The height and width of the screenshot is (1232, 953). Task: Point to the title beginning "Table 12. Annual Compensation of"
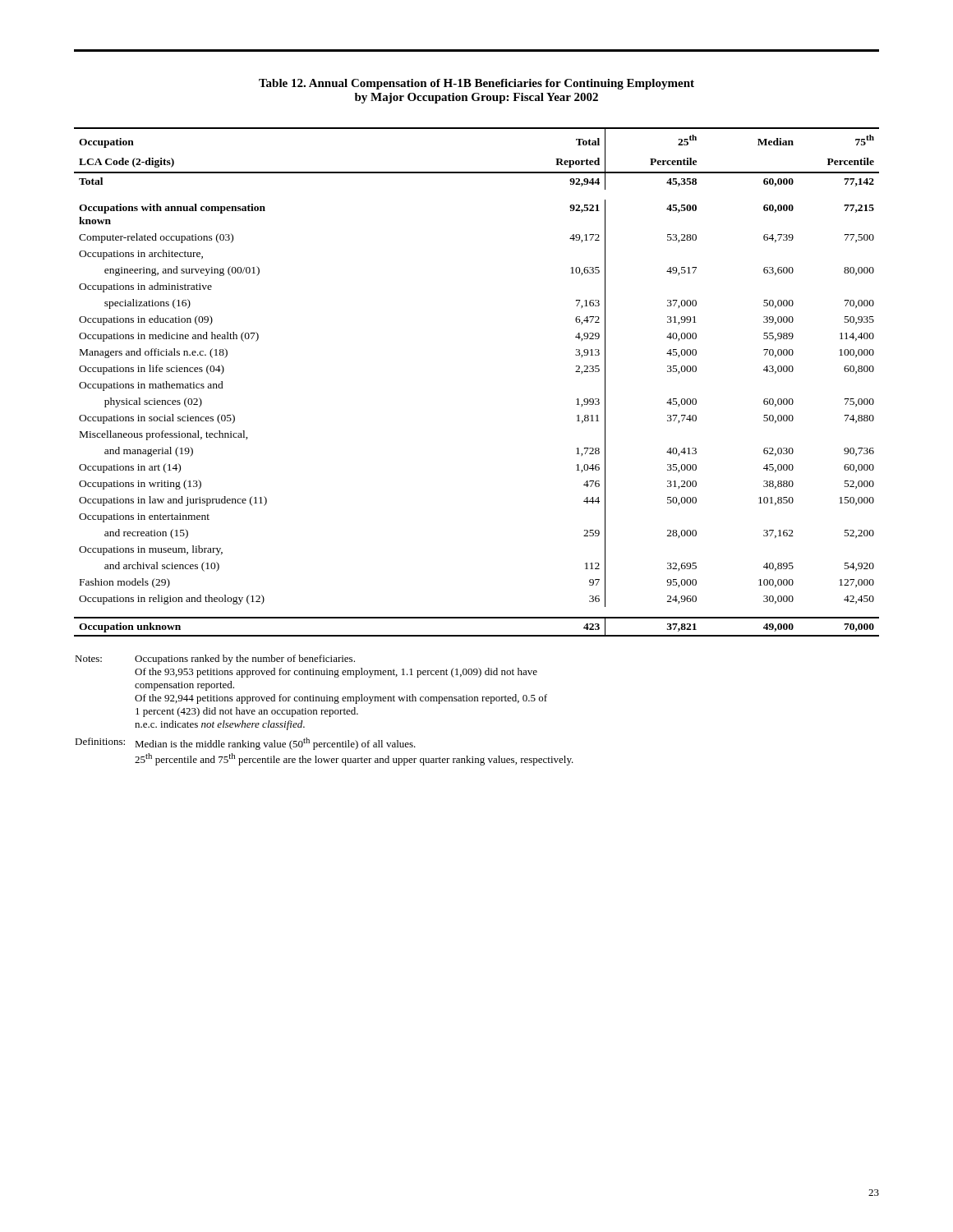[476, 90]
